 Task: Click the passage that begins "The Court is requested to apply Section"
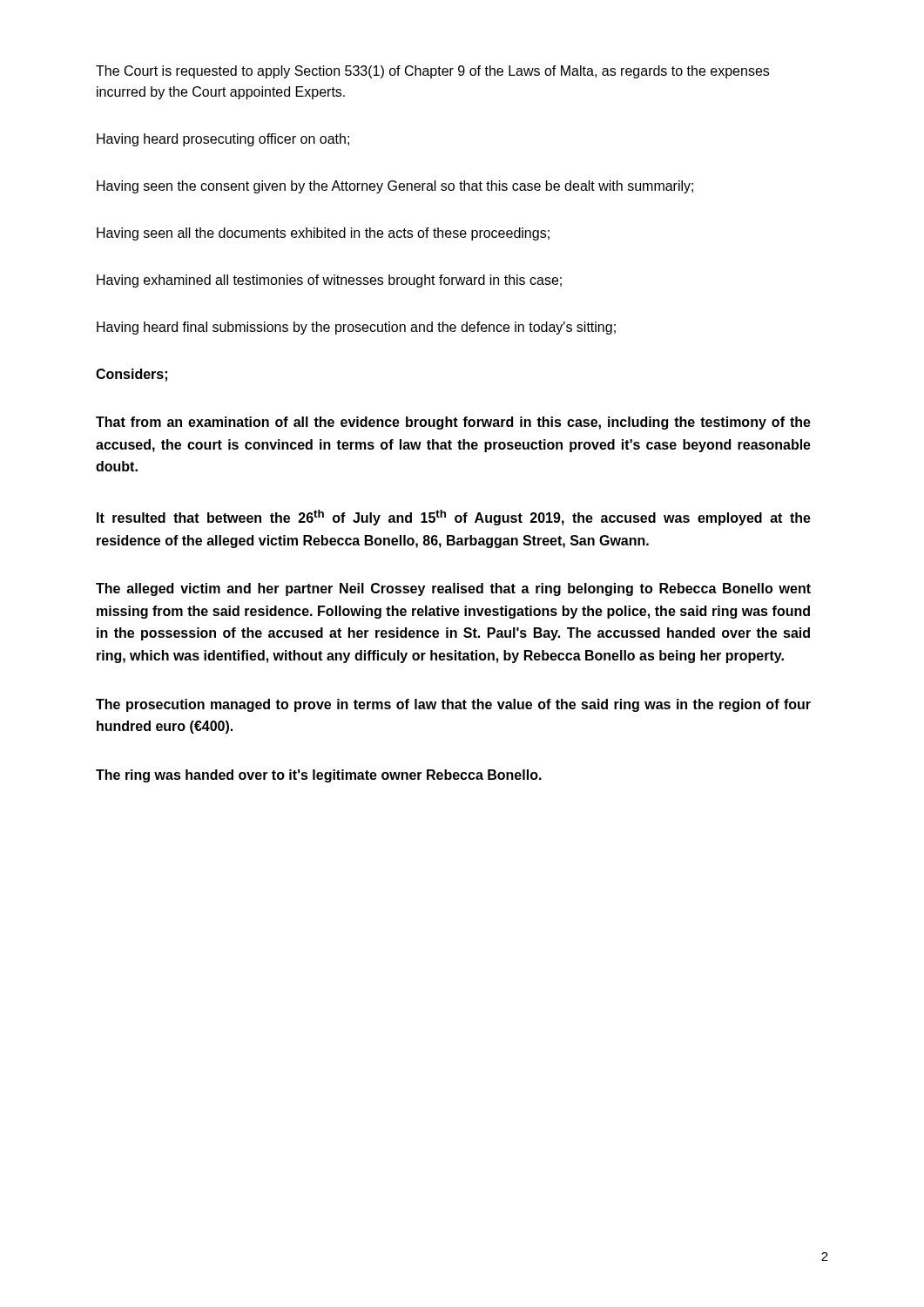pos(433,81)
